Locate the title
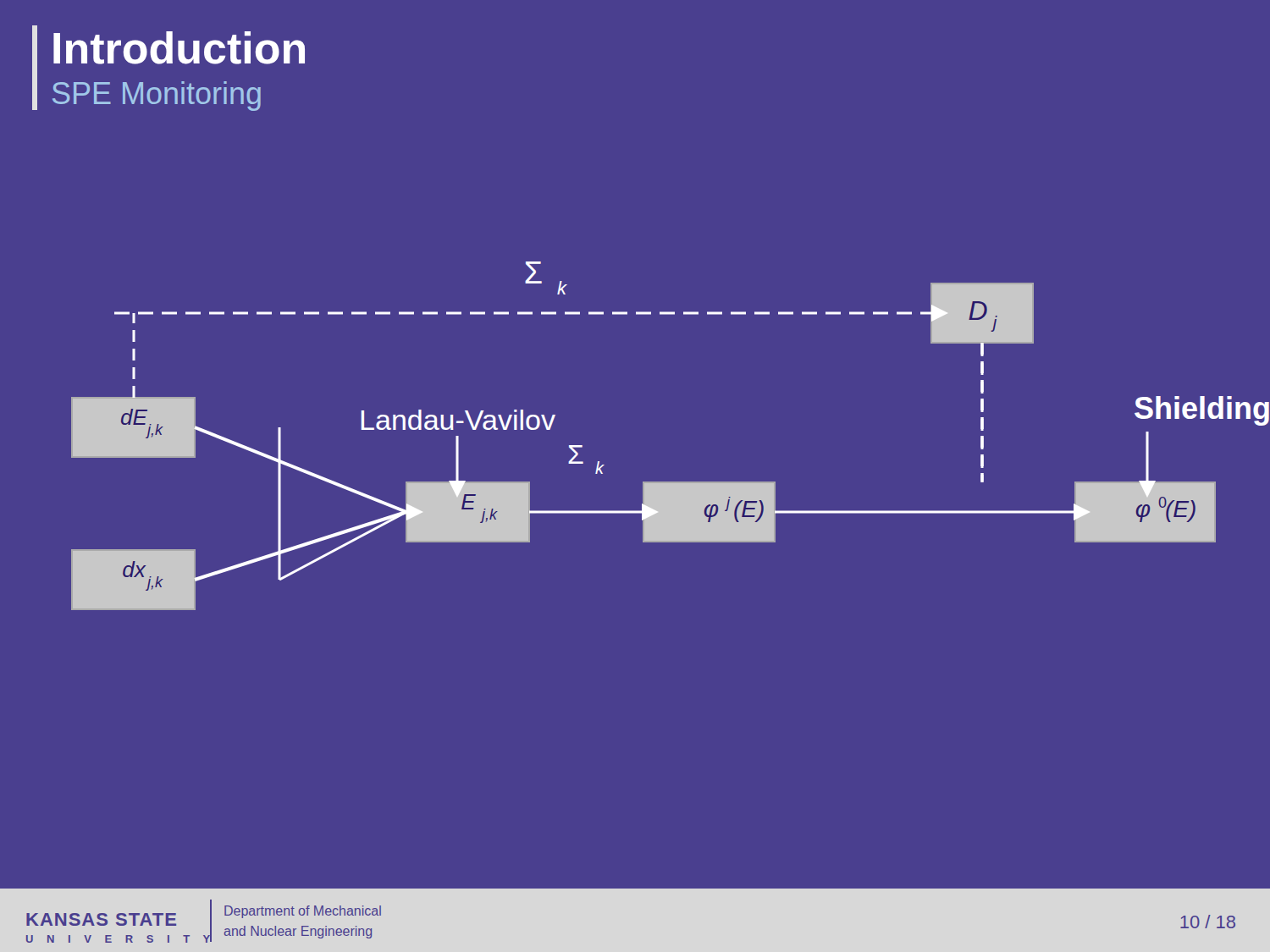The width and height of the screenshot is (1270, 952). tap(179, 48)
